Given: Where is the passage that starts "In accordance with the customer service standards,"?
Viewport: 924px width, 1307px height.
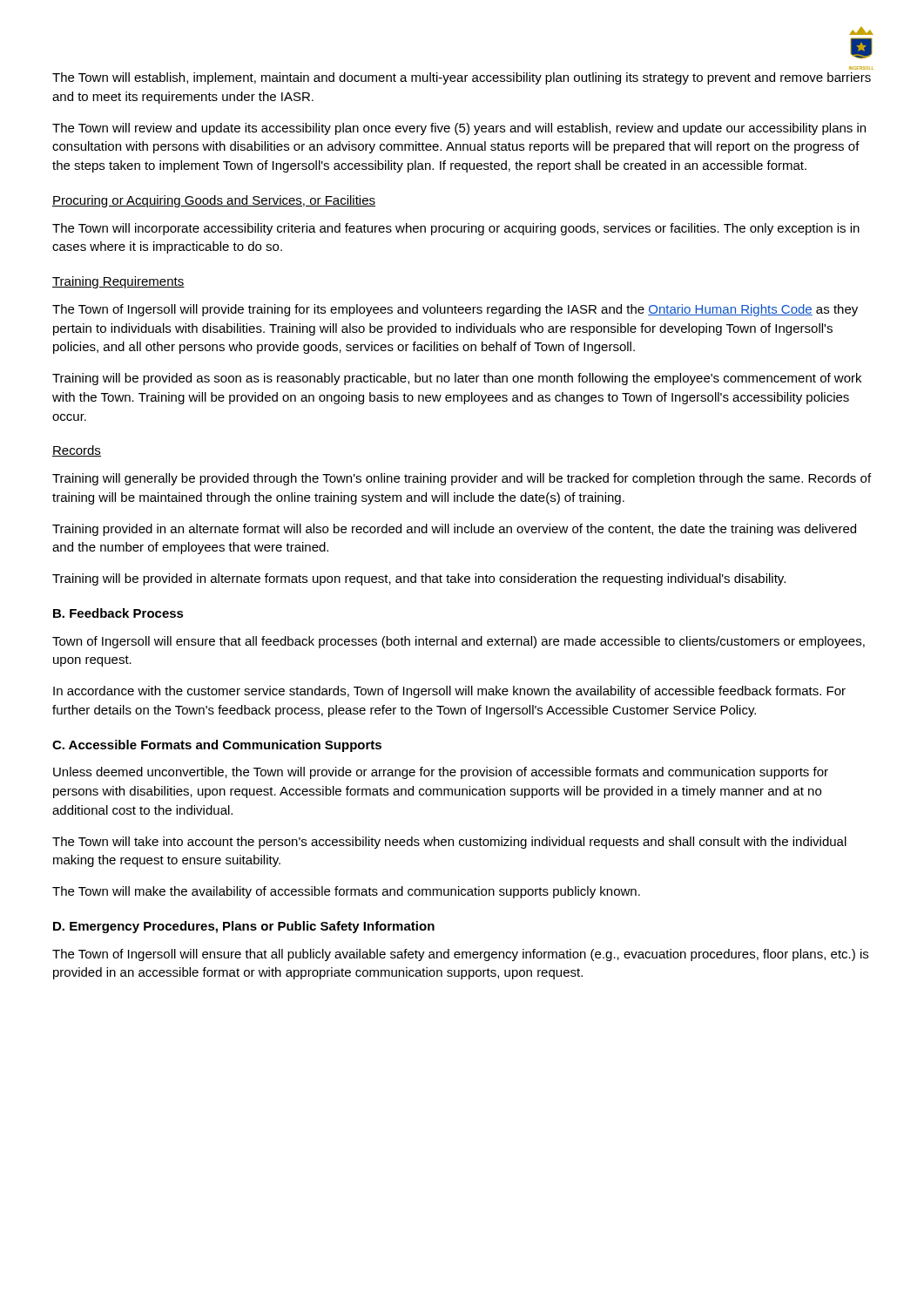Looking at the screenshot, I should 449,700.
